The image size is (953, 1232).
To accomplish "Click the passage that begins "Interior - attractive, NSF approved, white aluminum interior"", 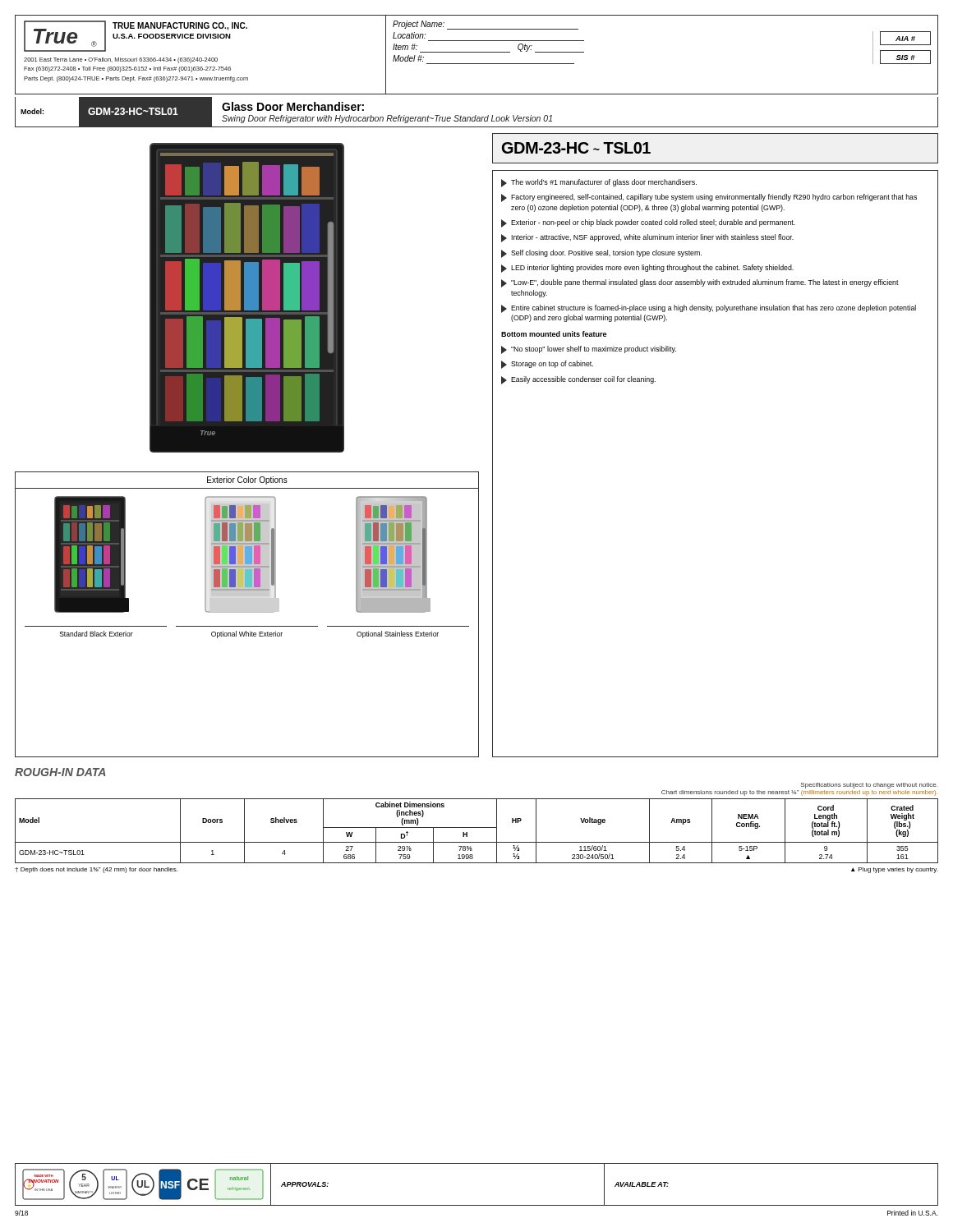I will (x=647, y=238).
